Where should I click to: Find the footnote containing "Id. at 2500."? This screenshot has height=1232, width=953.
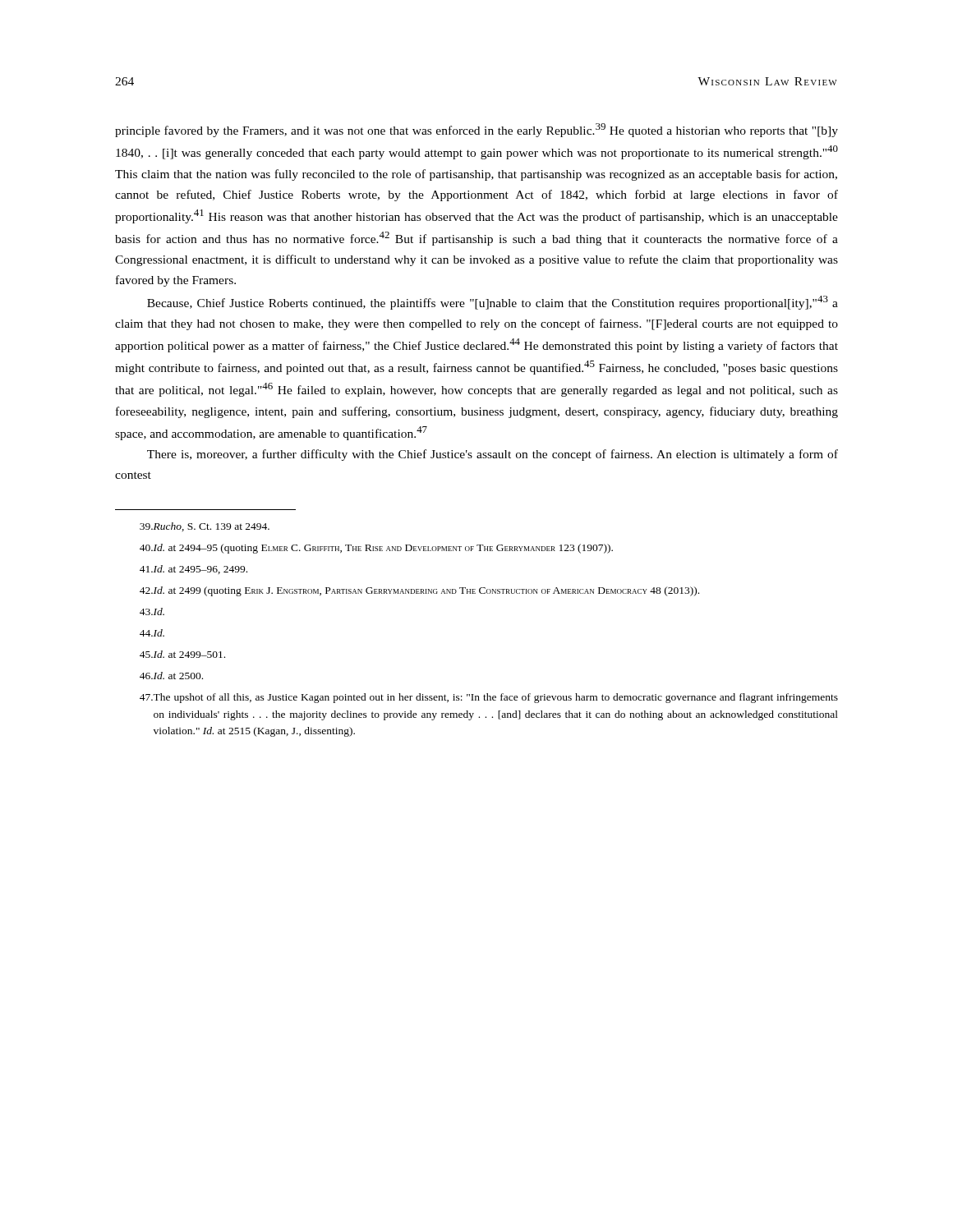coord(171,676)
